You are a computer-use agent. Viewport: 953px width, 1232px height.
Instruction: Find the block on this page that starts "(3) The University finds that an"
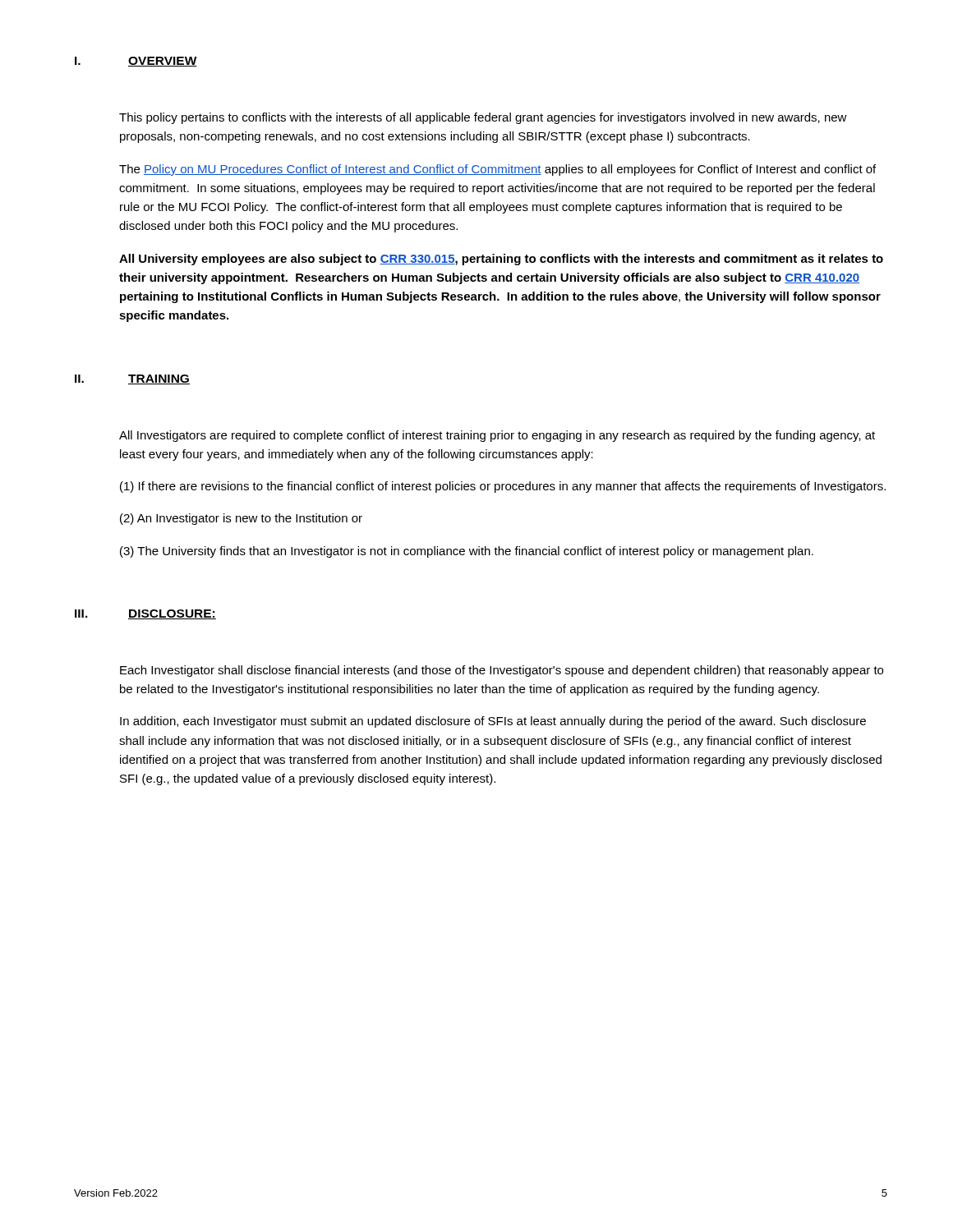(467, 550)
